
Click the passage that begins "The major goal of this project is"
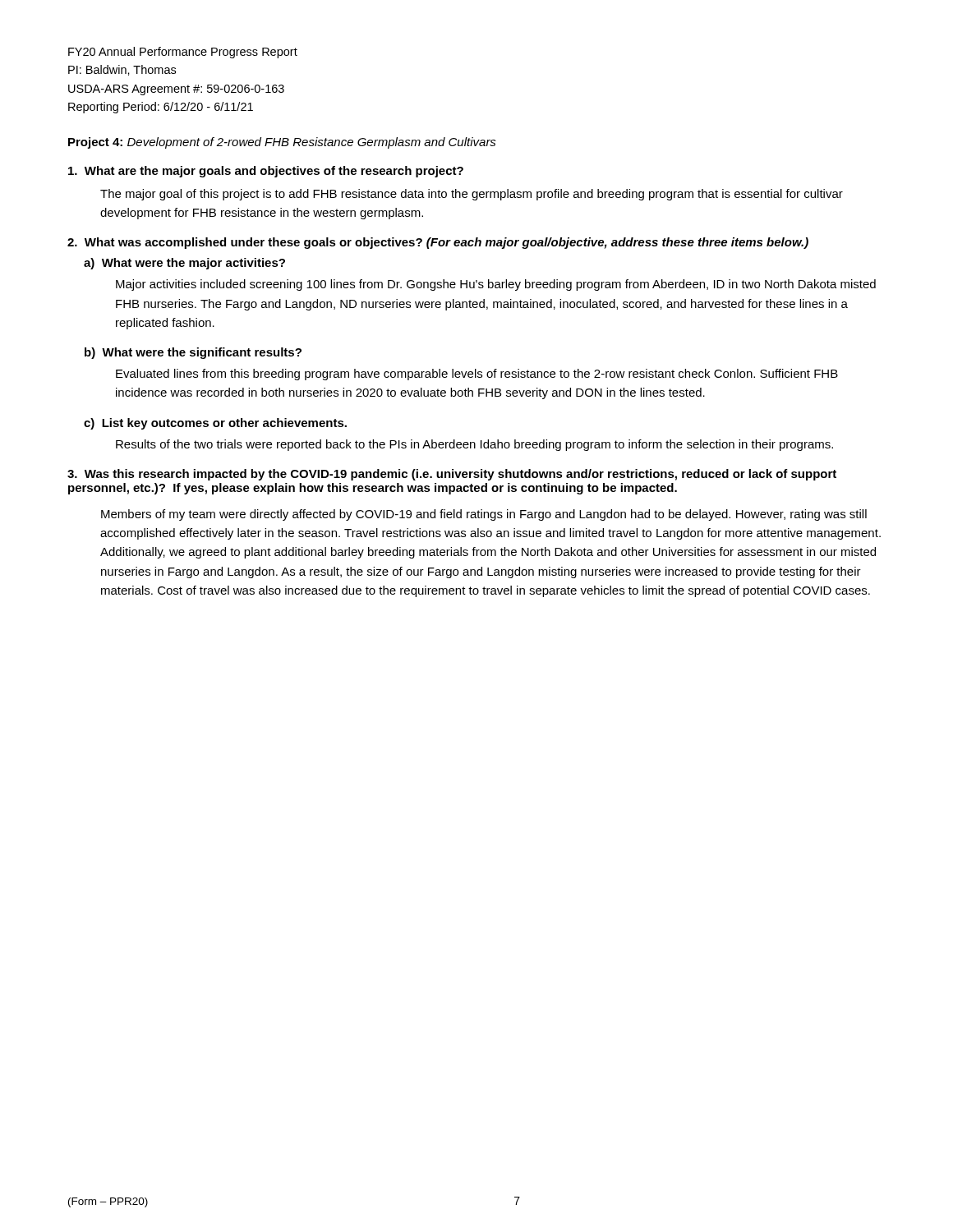[x=471, y=203]
